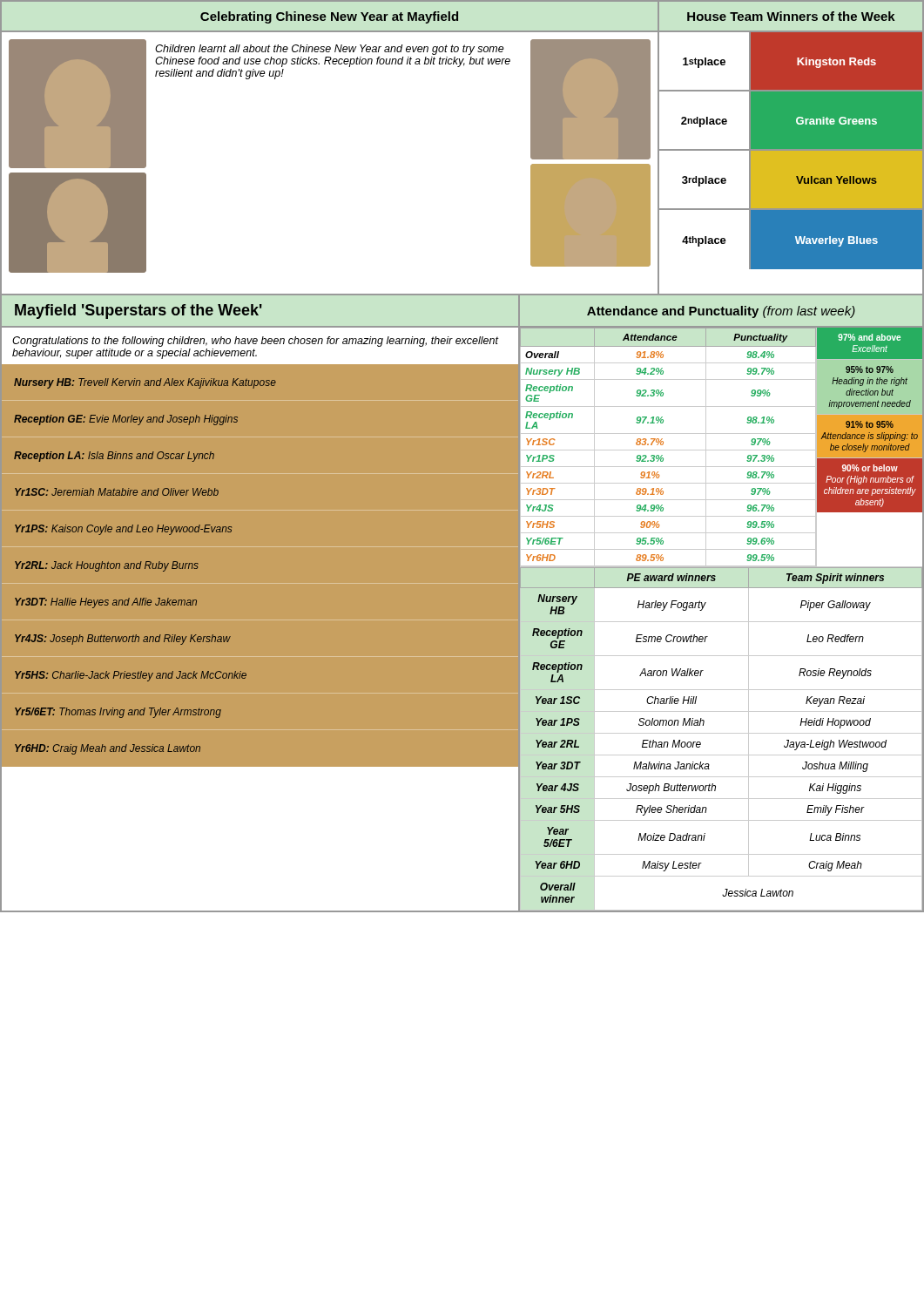
Task: Click the passage that begins "Children learnt all"
Action: (333, 61)
